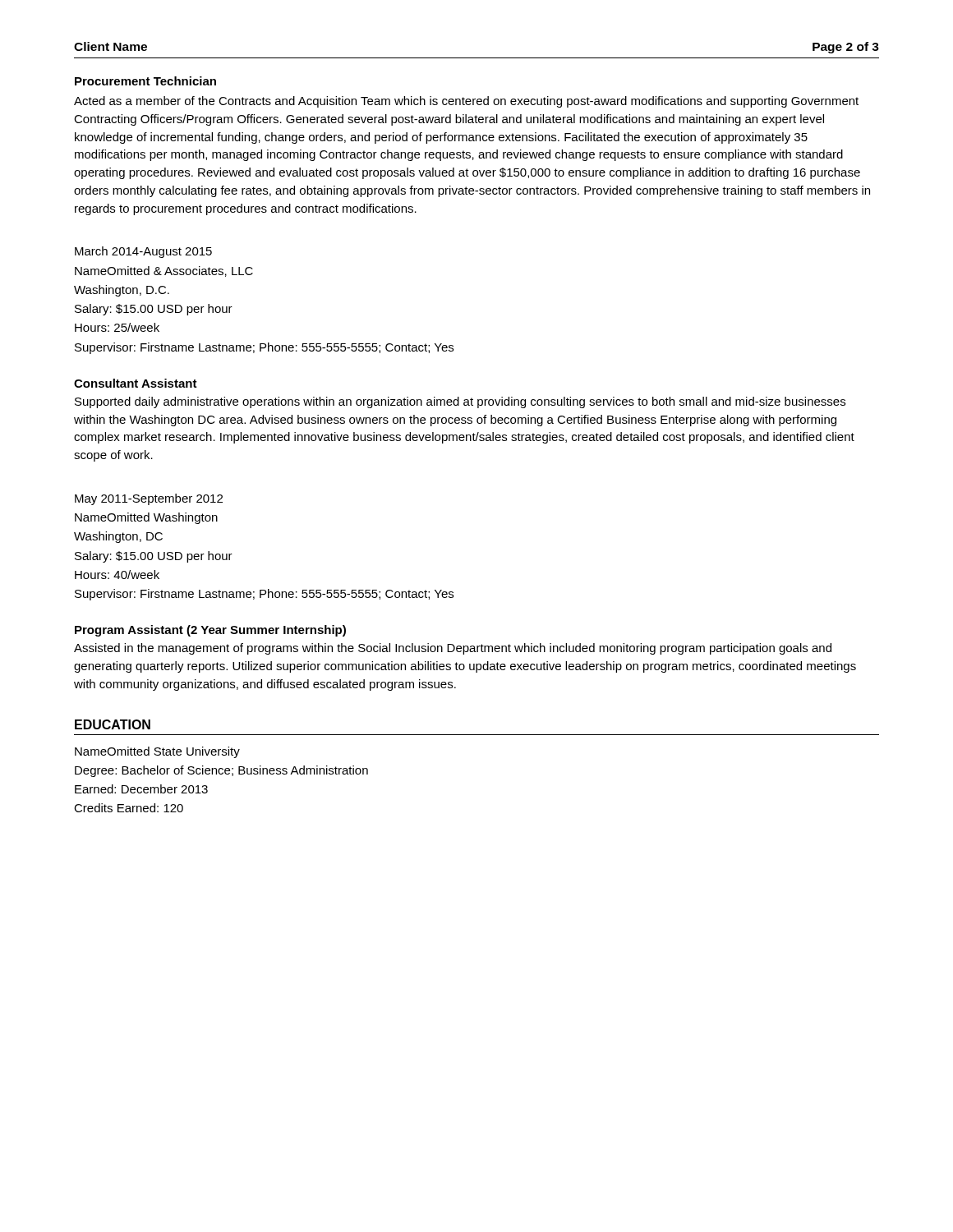The width and height of the screenshot is (953, 1232).
Task: Where does it say "Consultant Assistant"?
Action: tap(135, 383)
